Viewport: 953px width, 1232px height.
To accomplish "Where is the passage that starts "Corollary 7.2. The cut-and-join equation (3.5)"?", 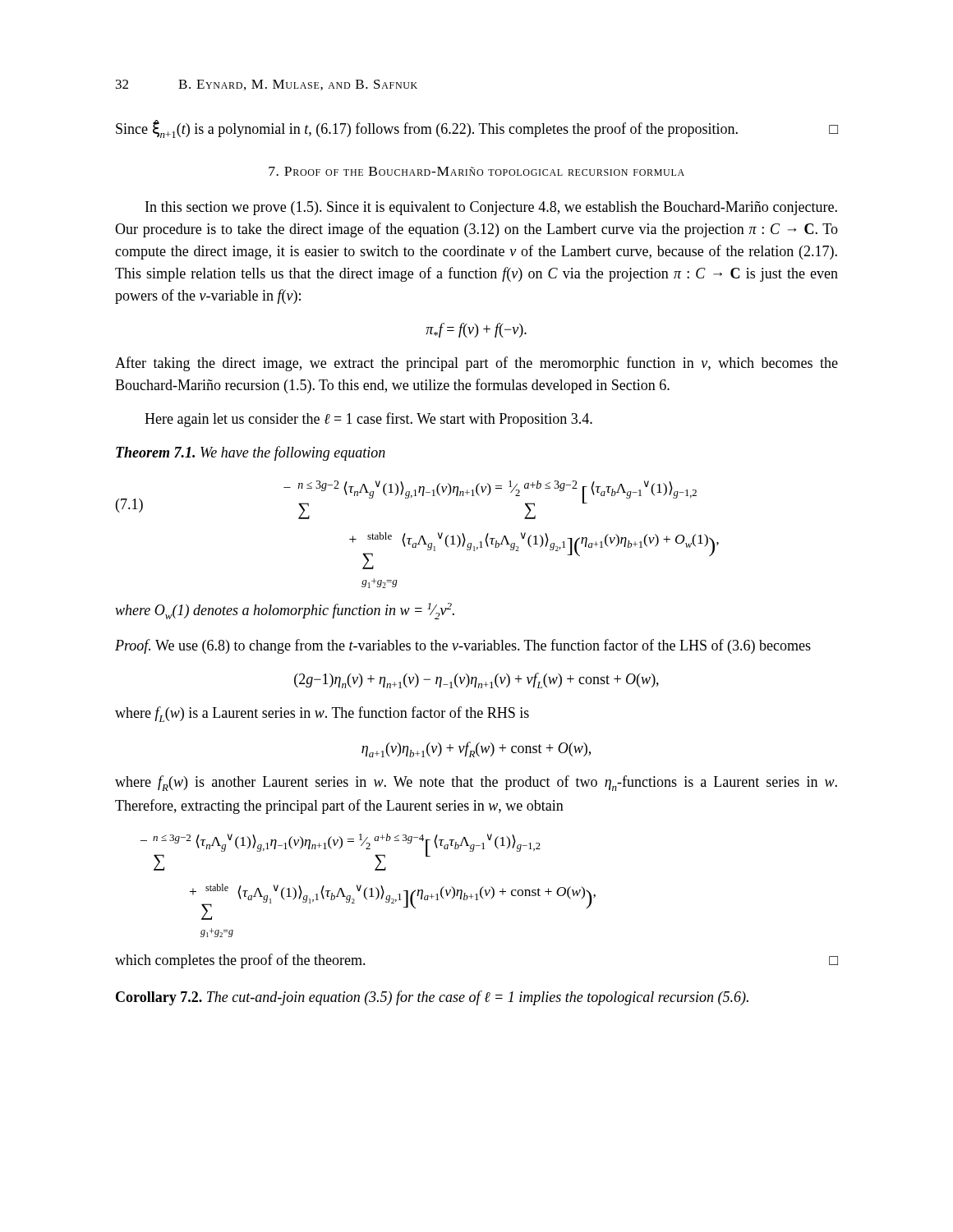I will point(476,998).
